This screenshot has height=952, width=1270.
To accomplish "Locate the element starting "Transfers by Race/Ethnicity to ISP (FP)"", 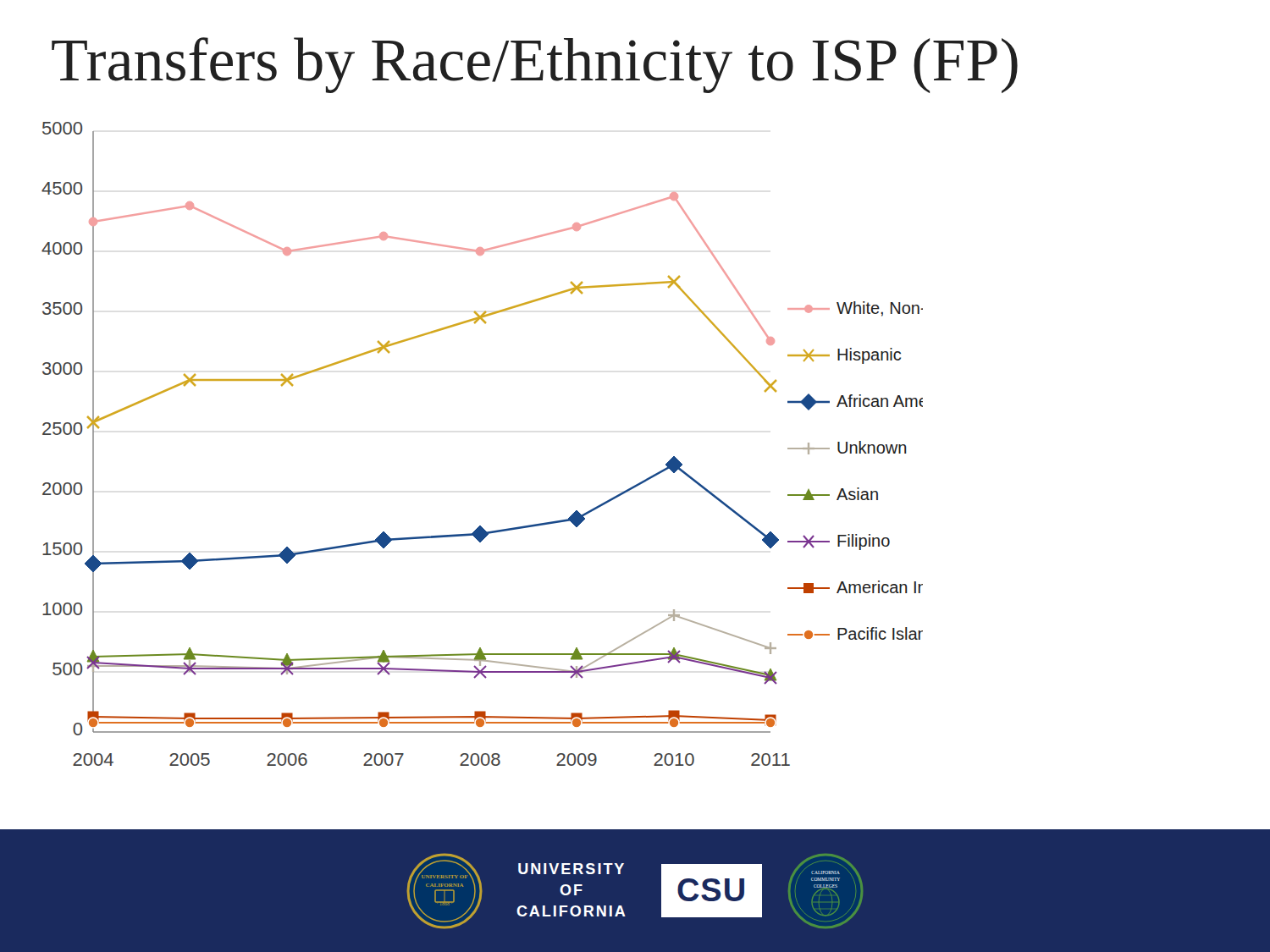I will click(x=535, y=60).
